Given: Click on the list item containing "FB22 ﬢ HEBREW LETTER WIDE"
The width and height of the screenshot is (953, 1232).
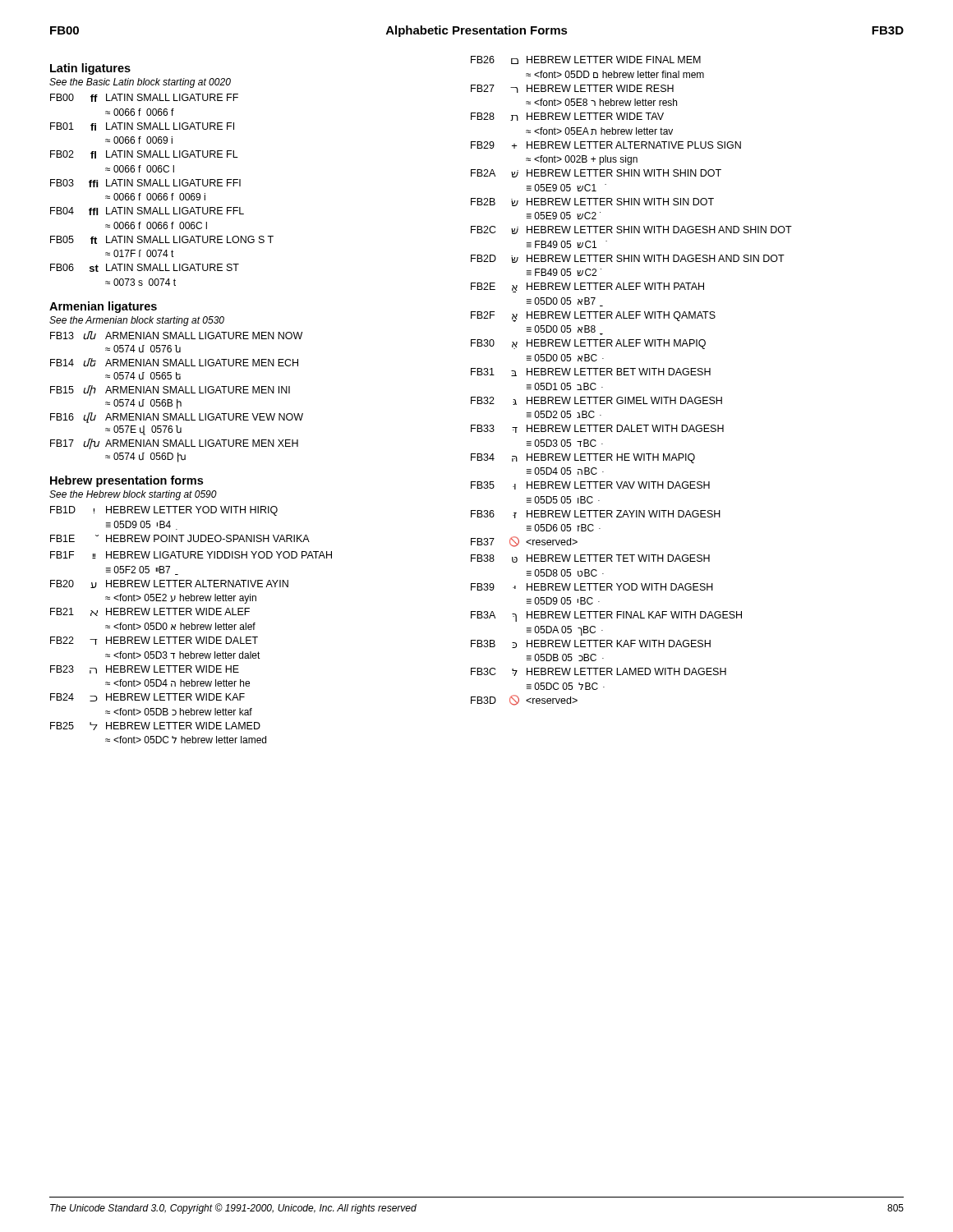Looking at the screenshot, I should 246,641.
